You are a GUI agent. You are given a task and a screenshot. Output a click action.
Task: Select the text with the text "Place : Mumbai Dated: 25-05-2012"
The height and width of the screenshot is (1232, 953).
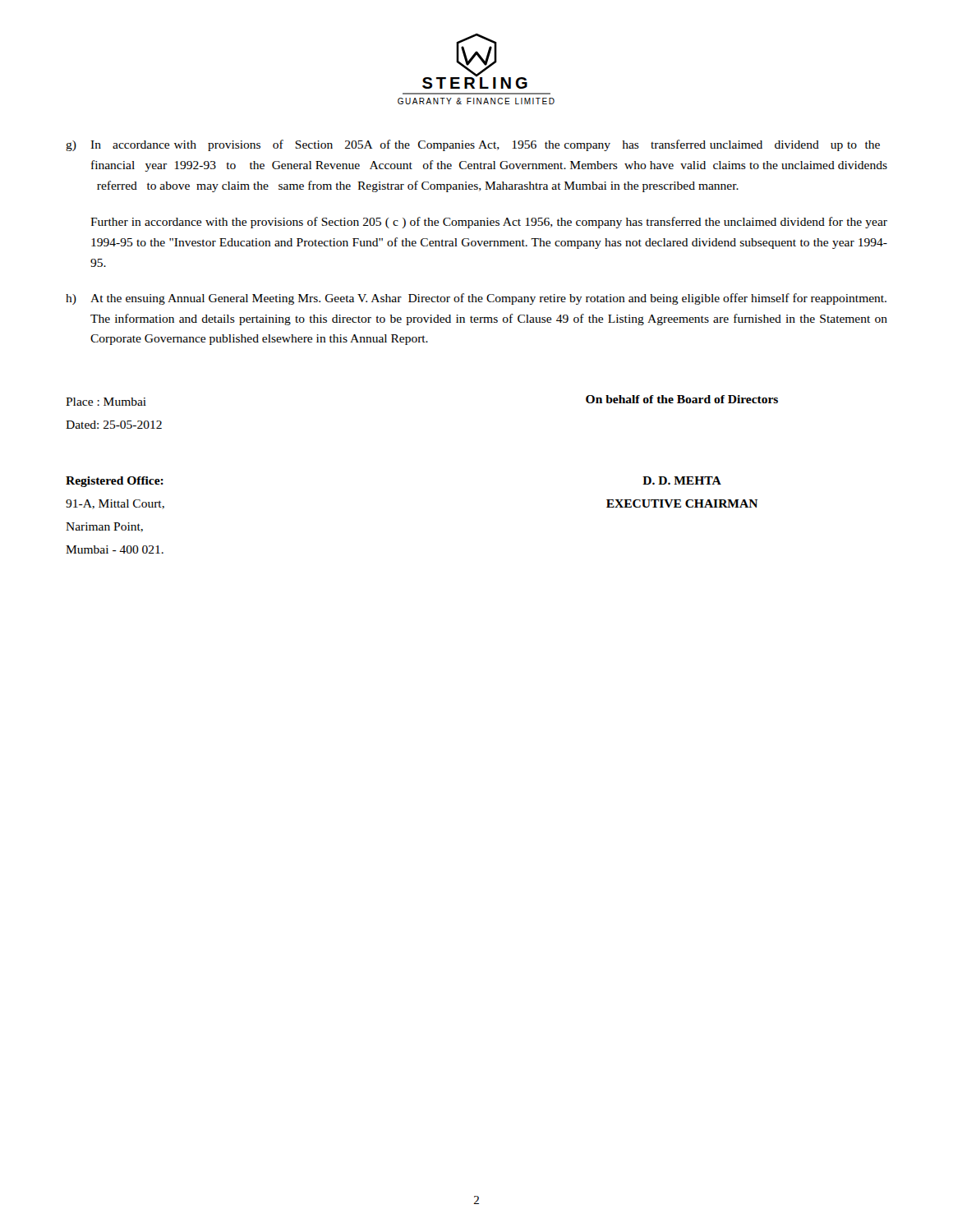(x=114, y=413)
